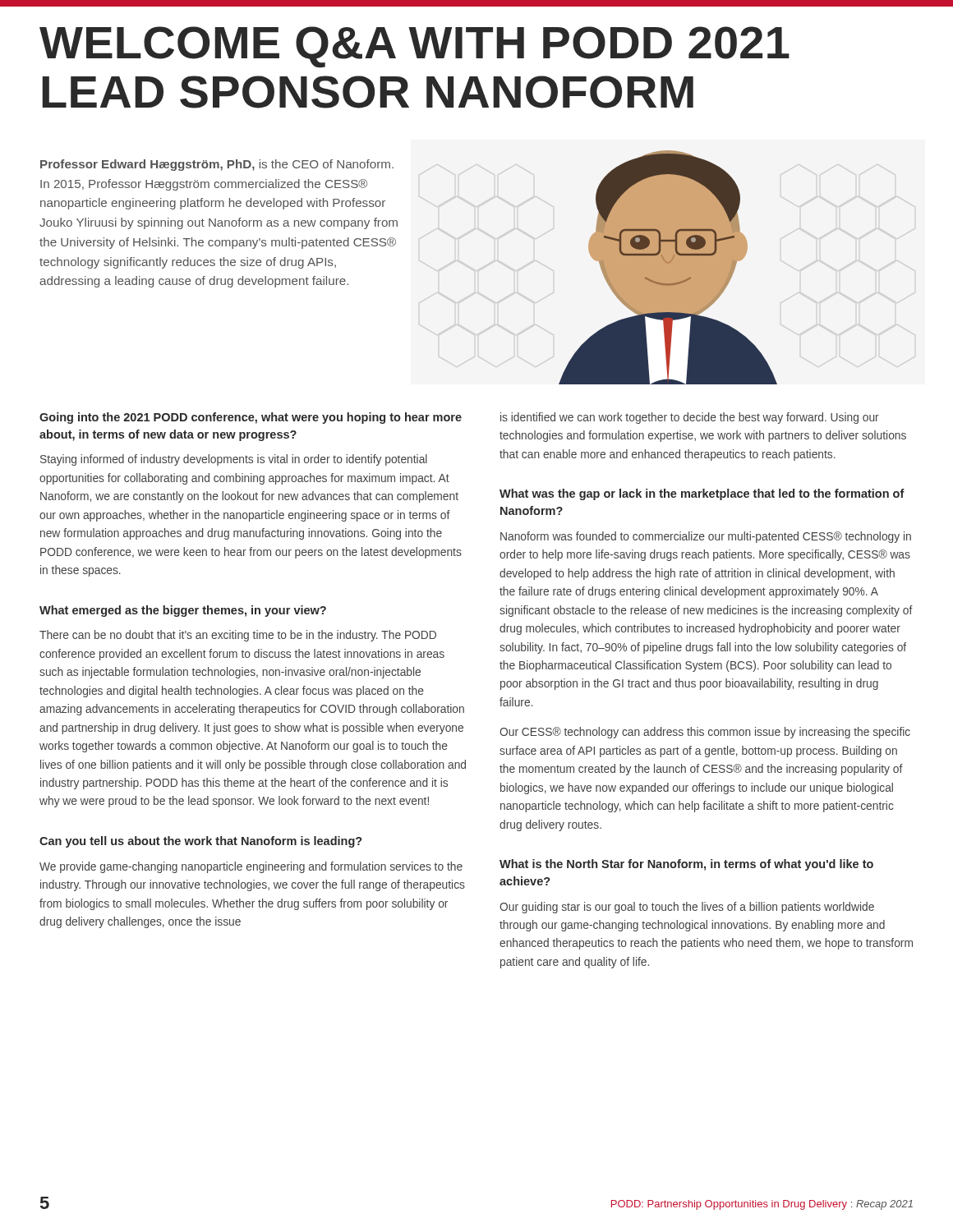Select the section header that reads "Can you tell us about the"
The image size is (953, 1232).
pos(253,841)
